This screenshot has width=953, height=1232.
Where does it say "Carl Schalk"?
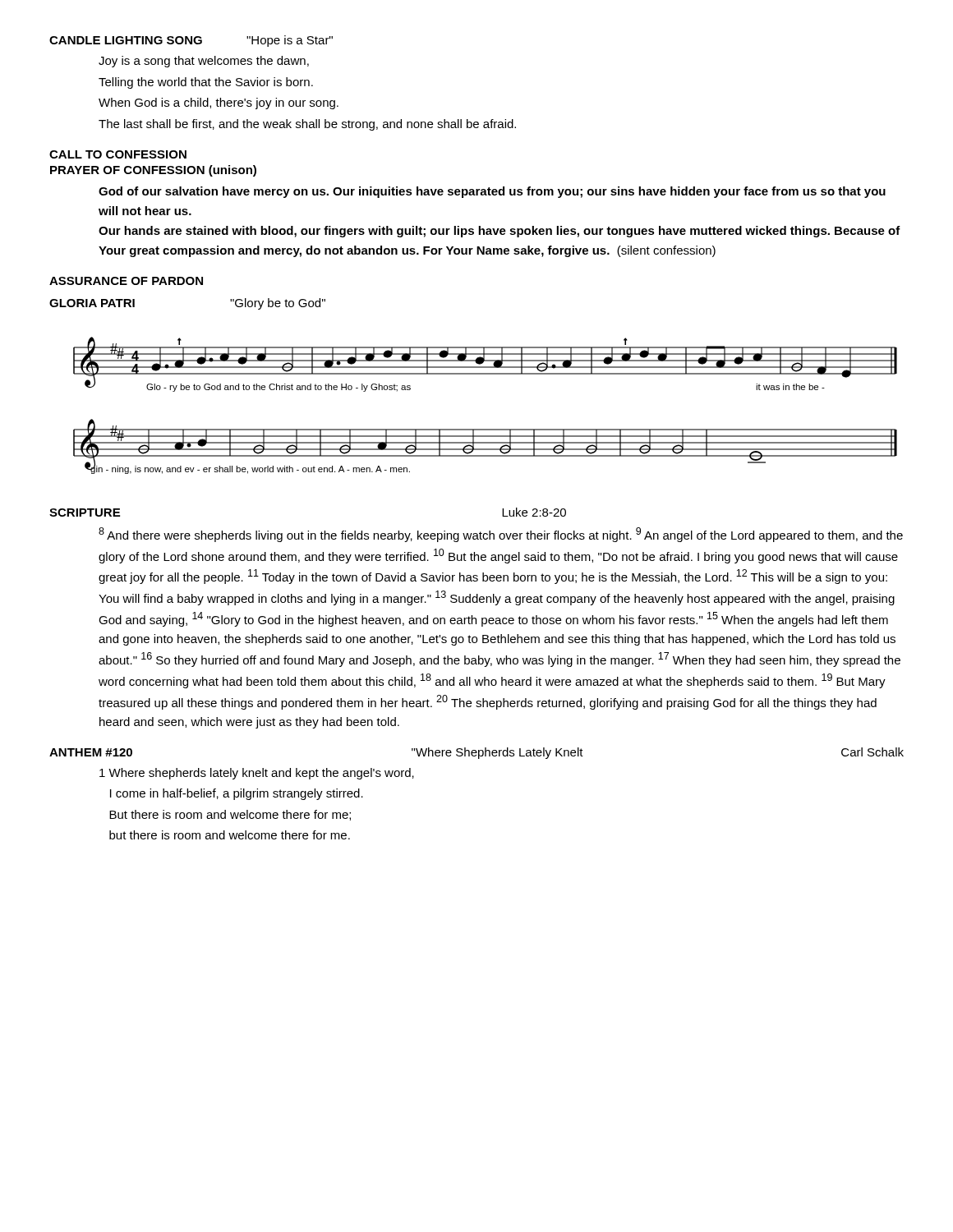coord(872,752)
